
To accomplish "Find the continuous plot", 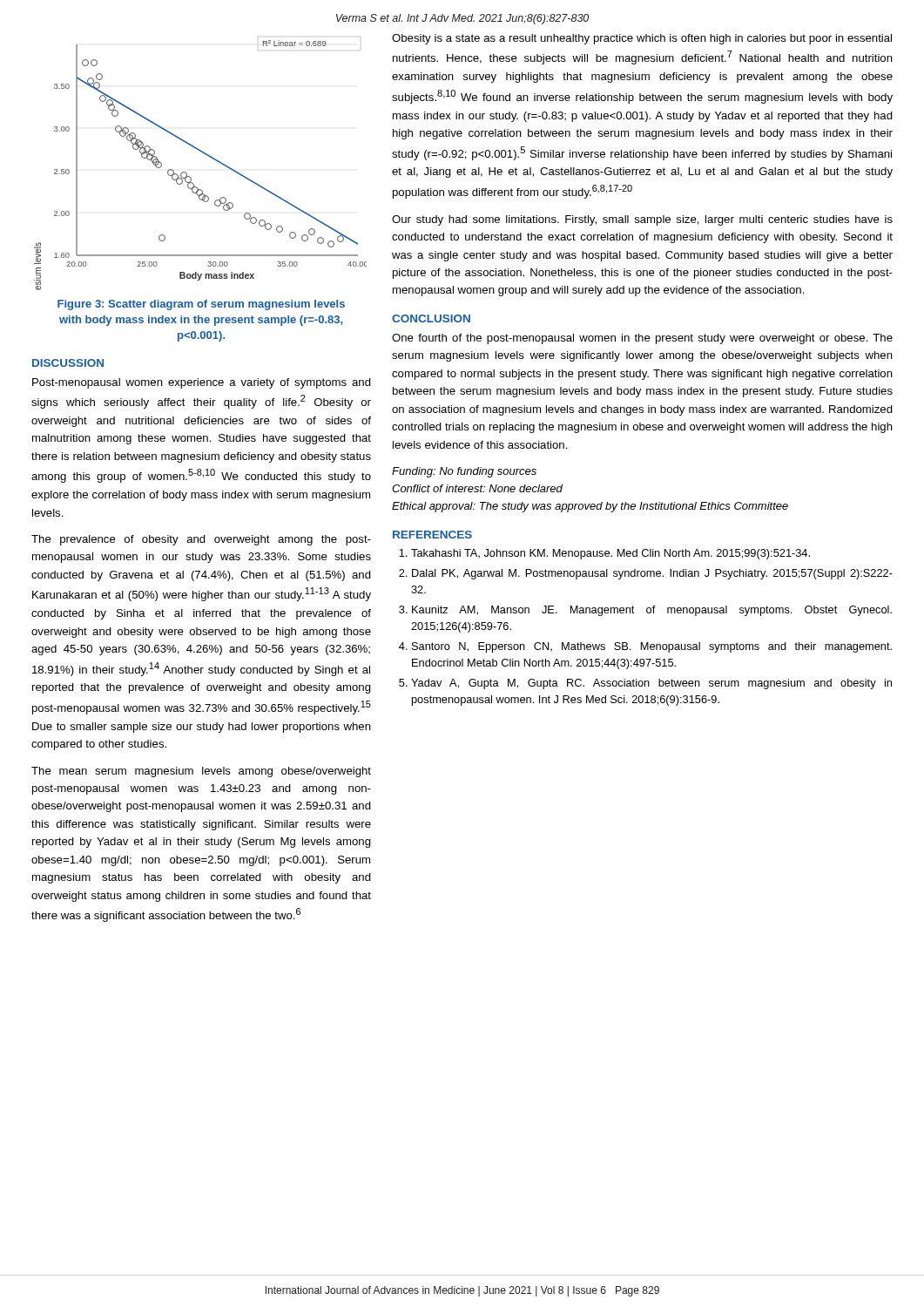I will point(197,162).
